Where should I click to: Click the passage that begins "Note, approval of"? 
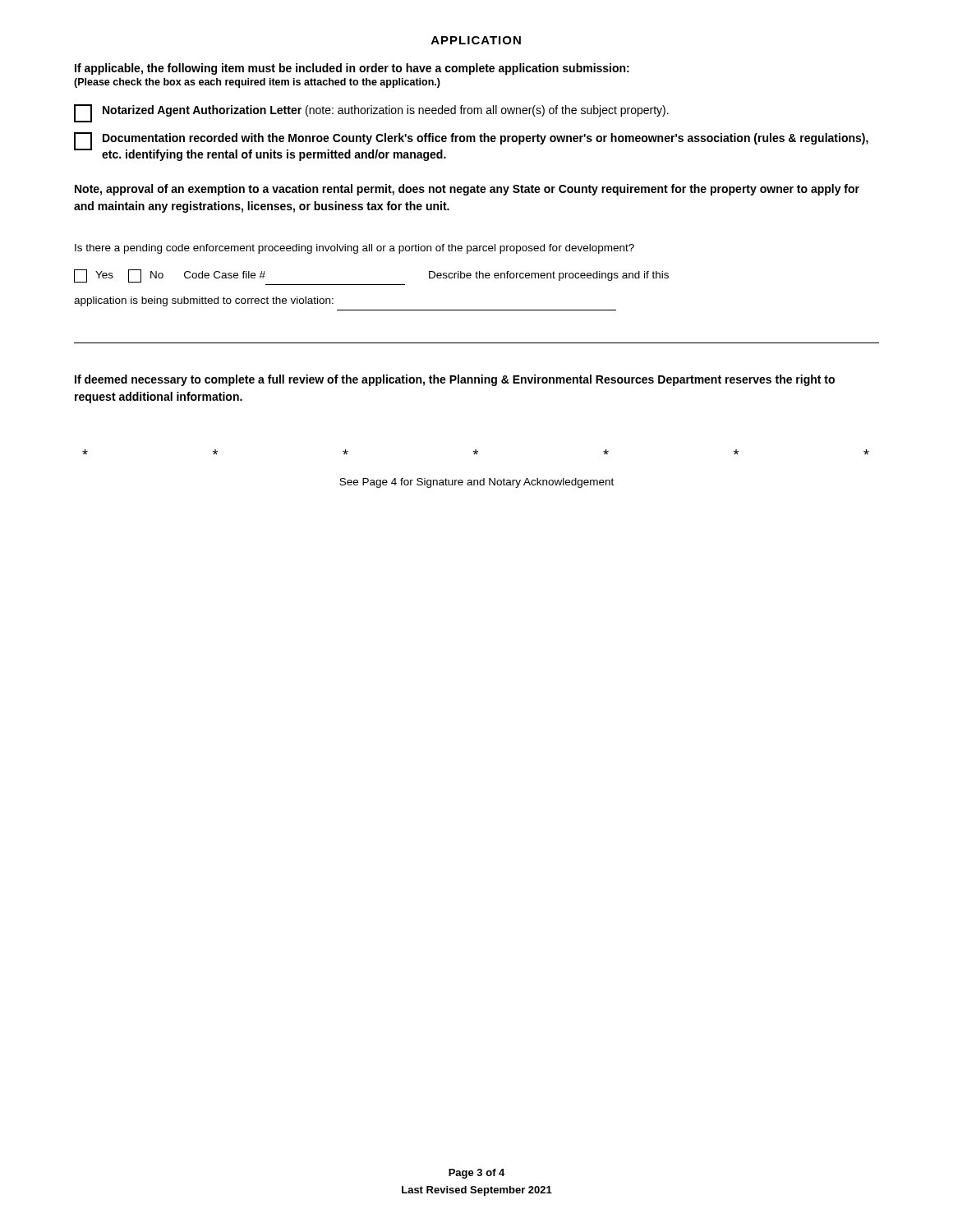467,198
